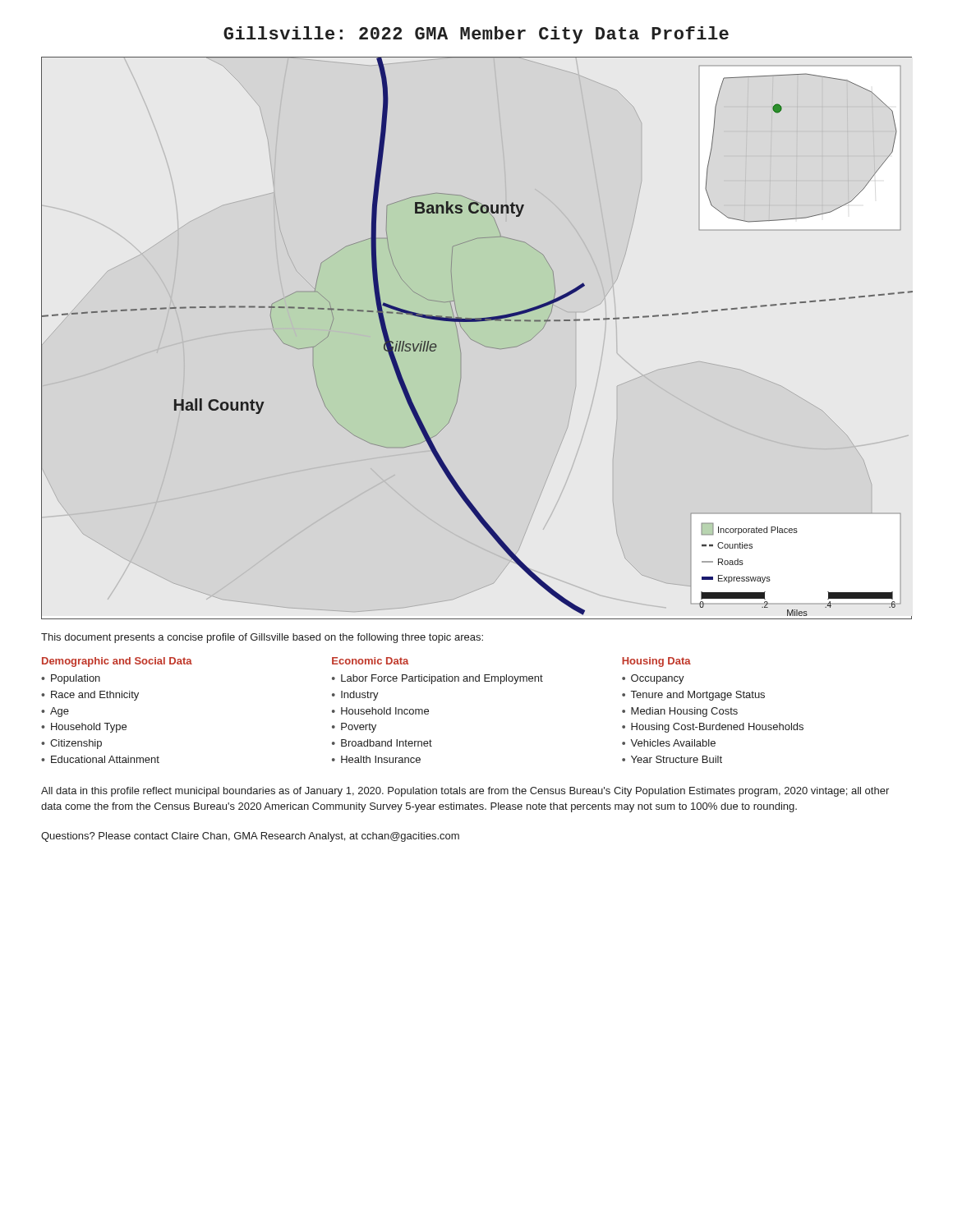Screen dimensions: 1232x953
Task: Find the section header containing "Housing Data"
Action: pos(656,662)
